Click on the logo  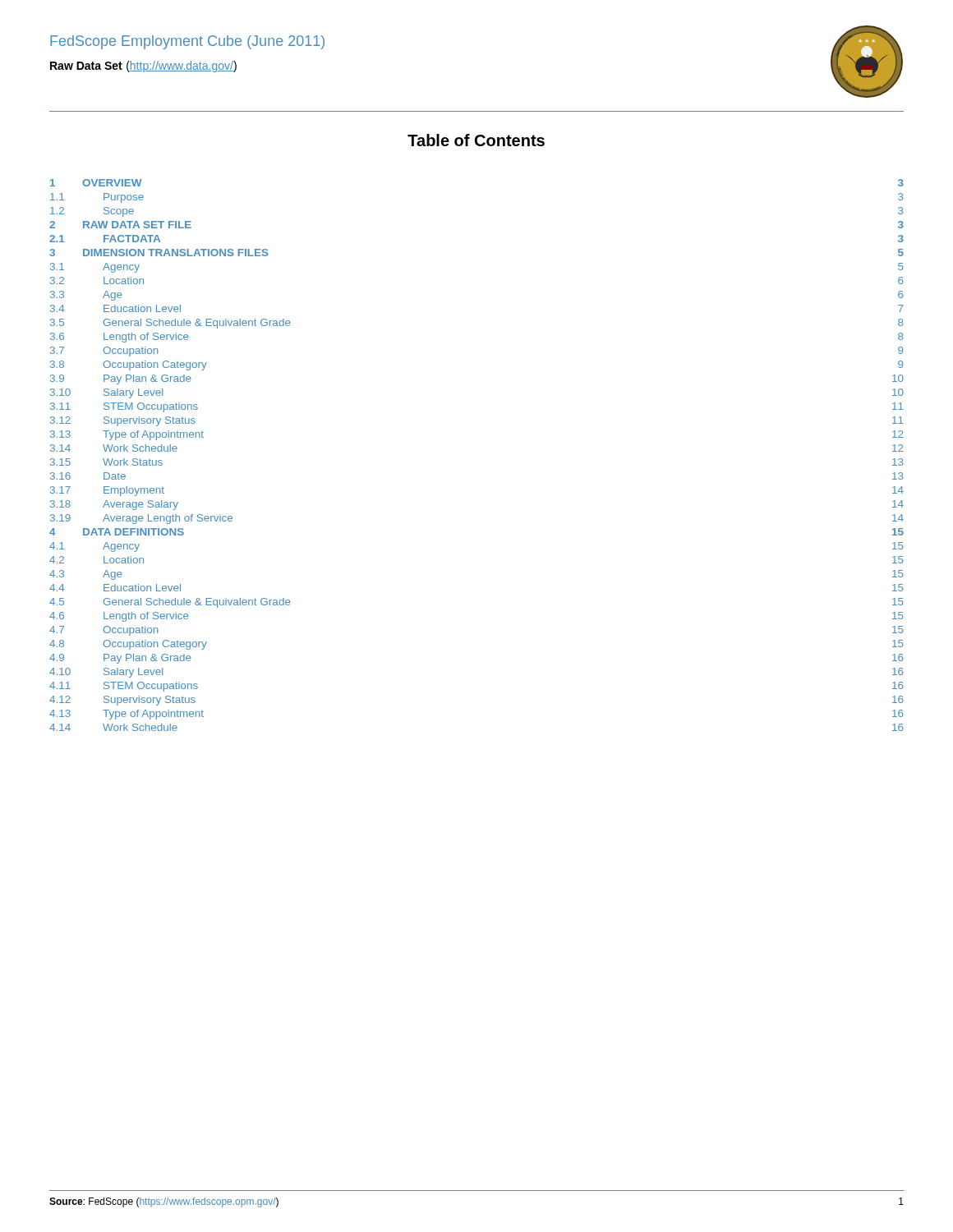(867, 62)
